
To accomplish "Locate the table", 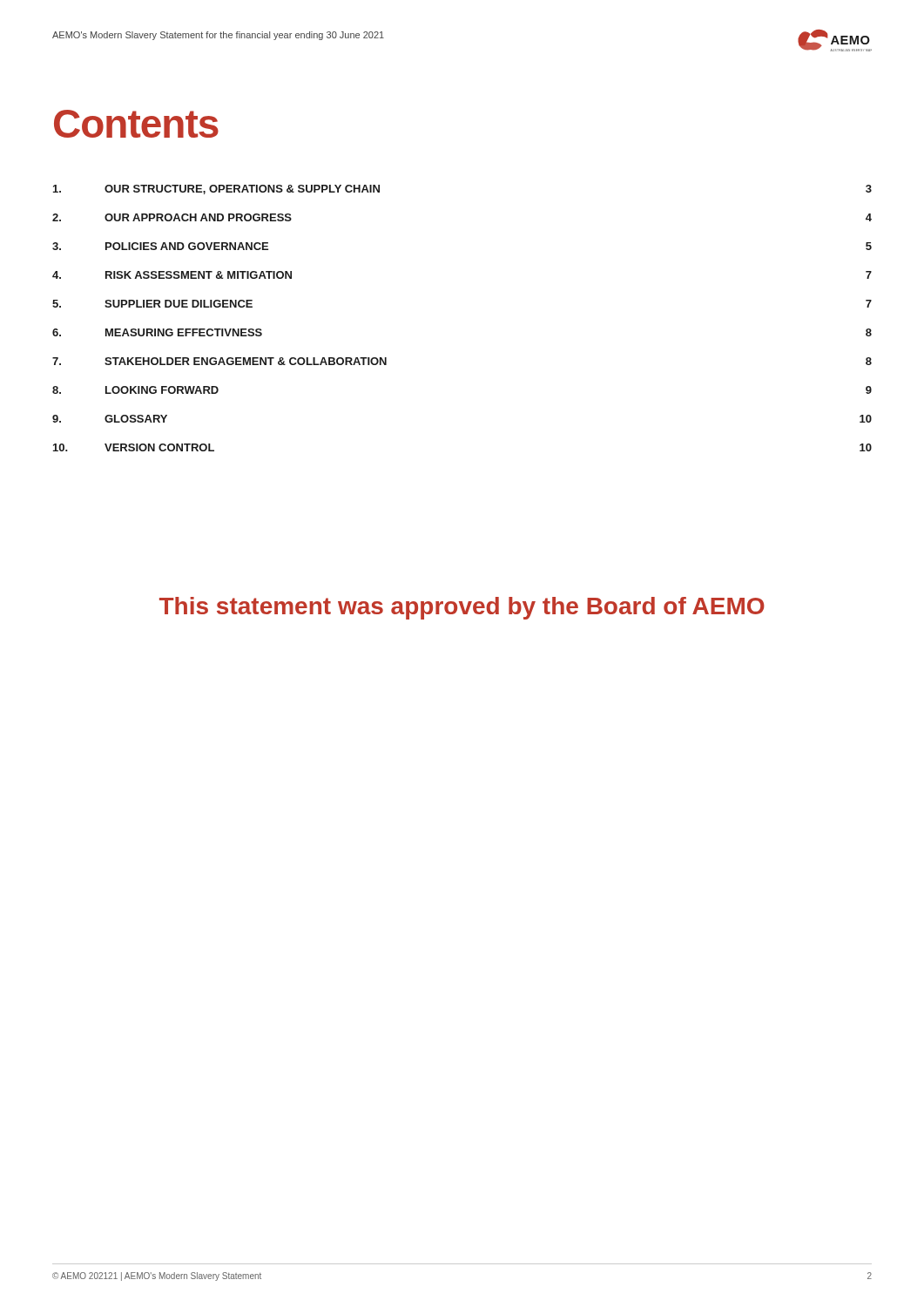I will pos(462,318).
